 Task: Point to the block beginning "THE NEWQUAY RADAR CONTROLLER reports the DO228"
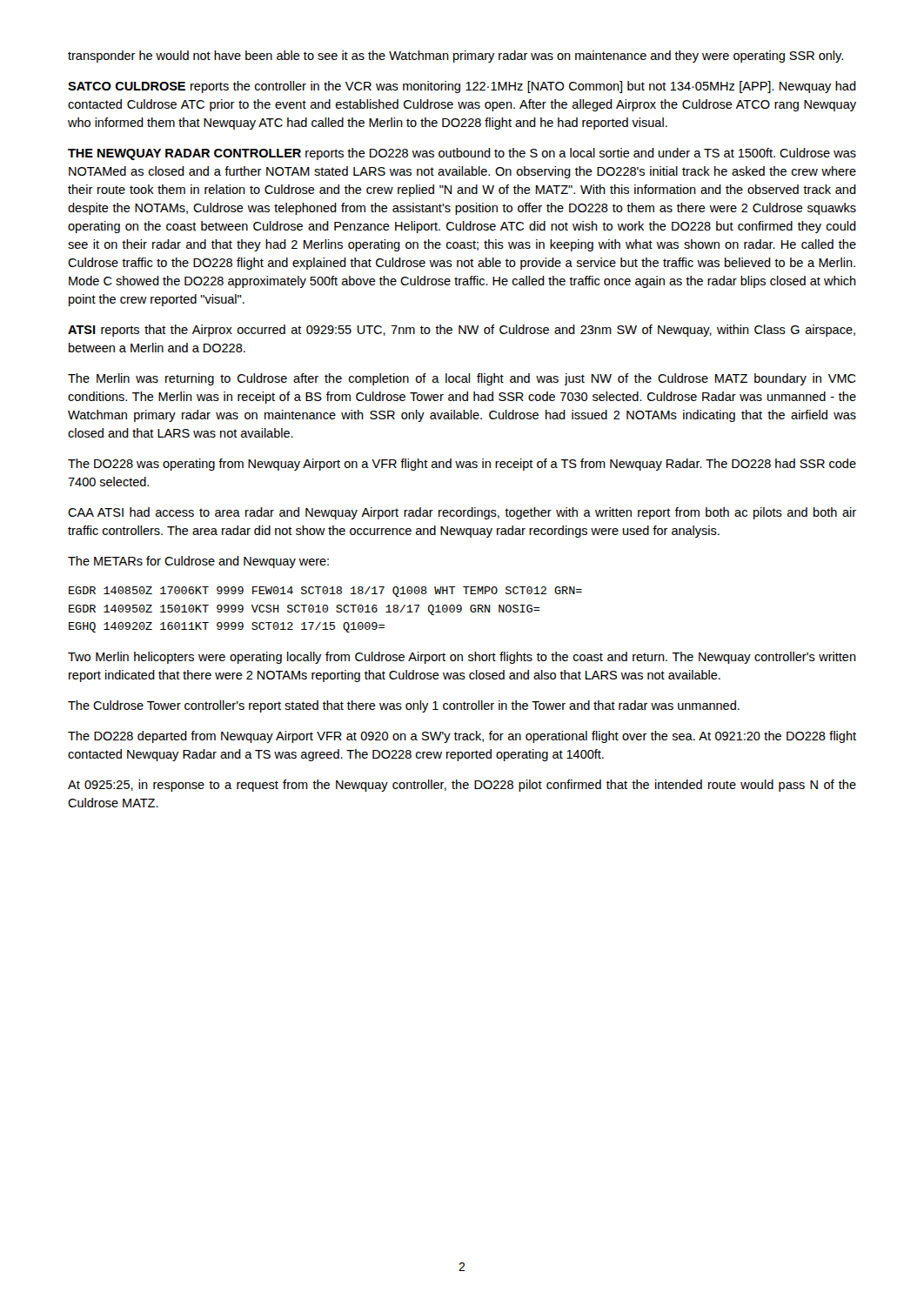pyautogui.click(x=462, y=226)
